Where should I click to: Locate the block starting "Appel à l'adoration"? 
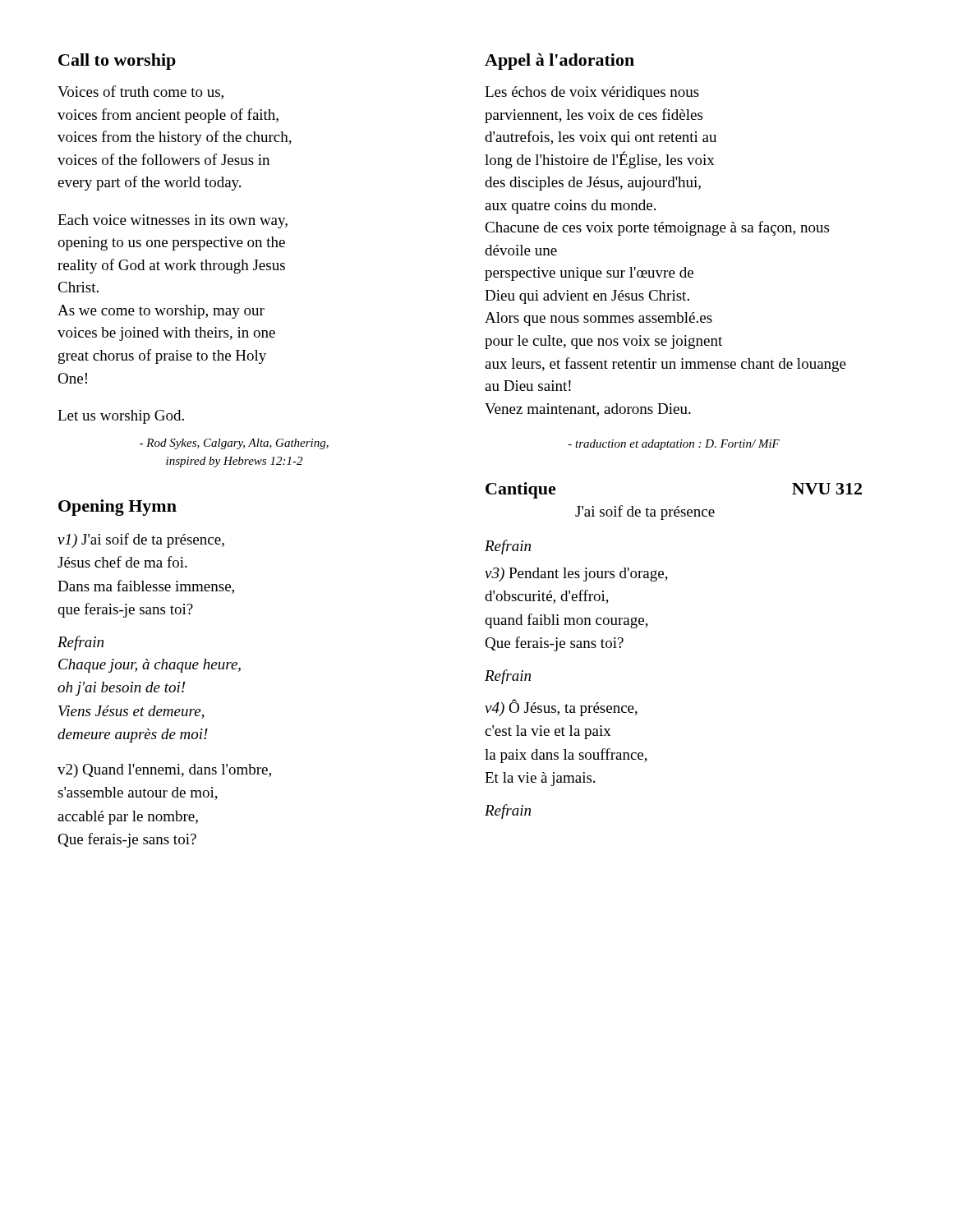(x=560, y=60)
